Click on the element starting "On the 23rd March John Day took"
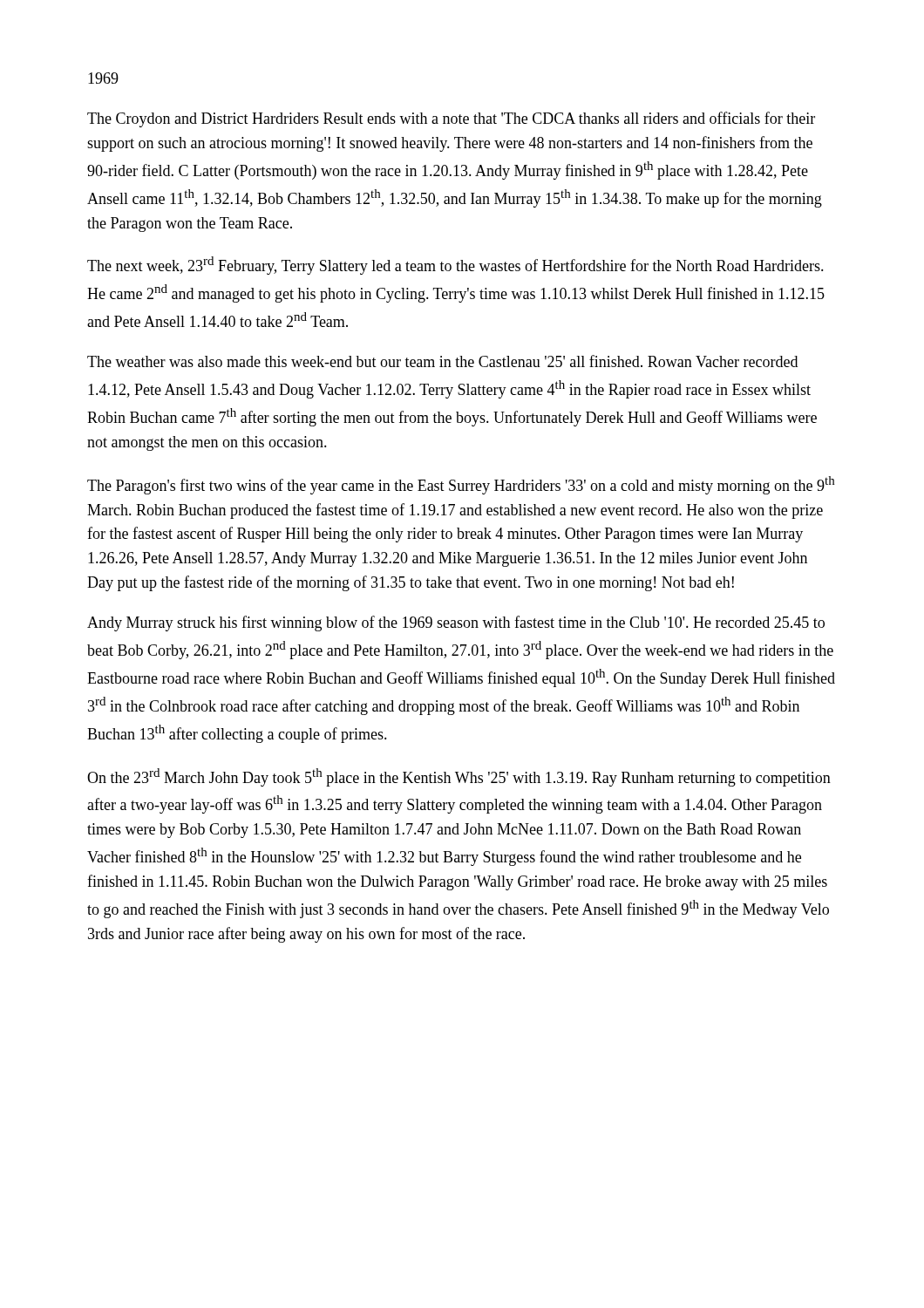The image size is (924, 1308). (459, 854)
